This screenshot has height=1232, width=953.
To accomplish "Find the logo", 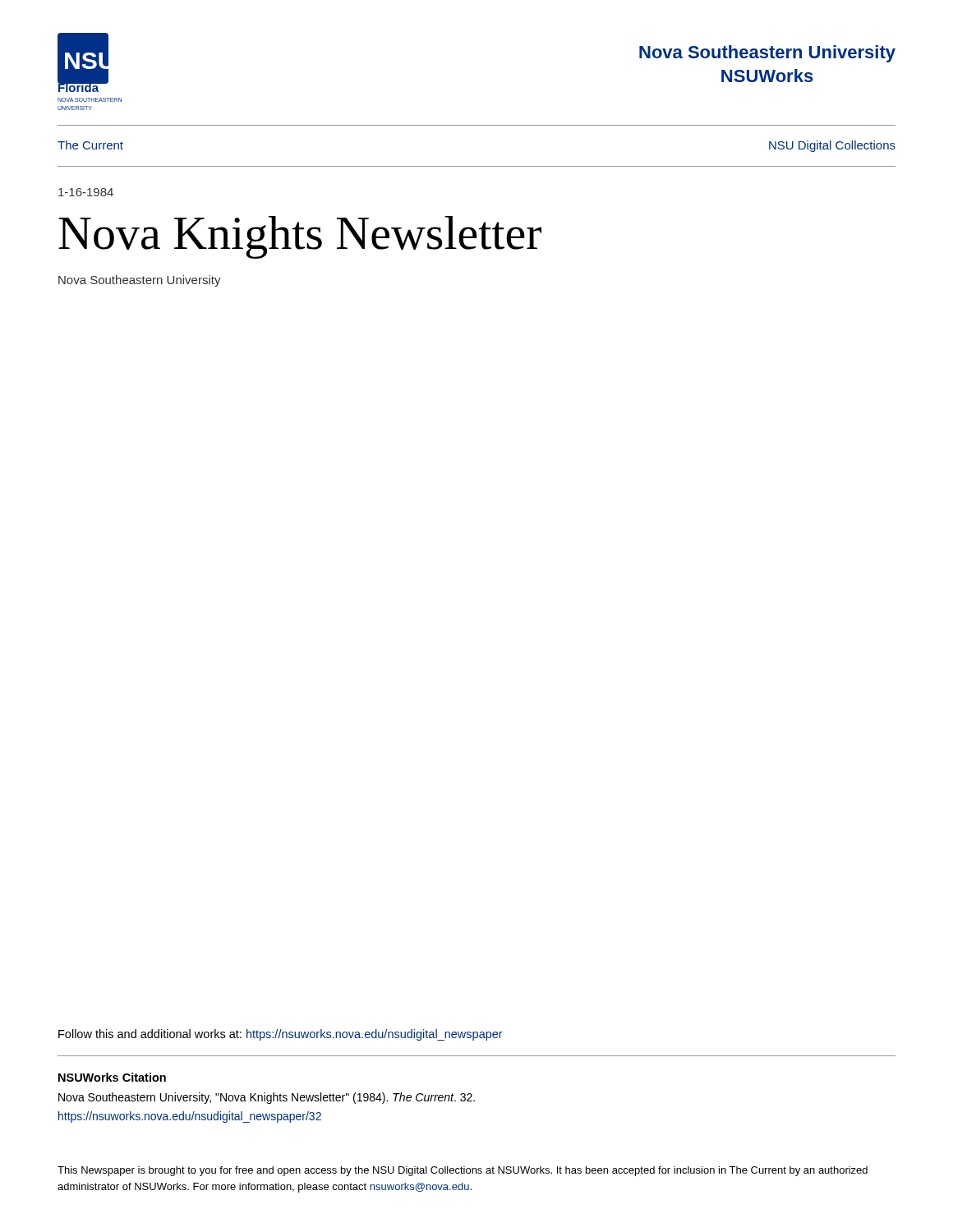I will pyautogui.click(x=123, y=76).
